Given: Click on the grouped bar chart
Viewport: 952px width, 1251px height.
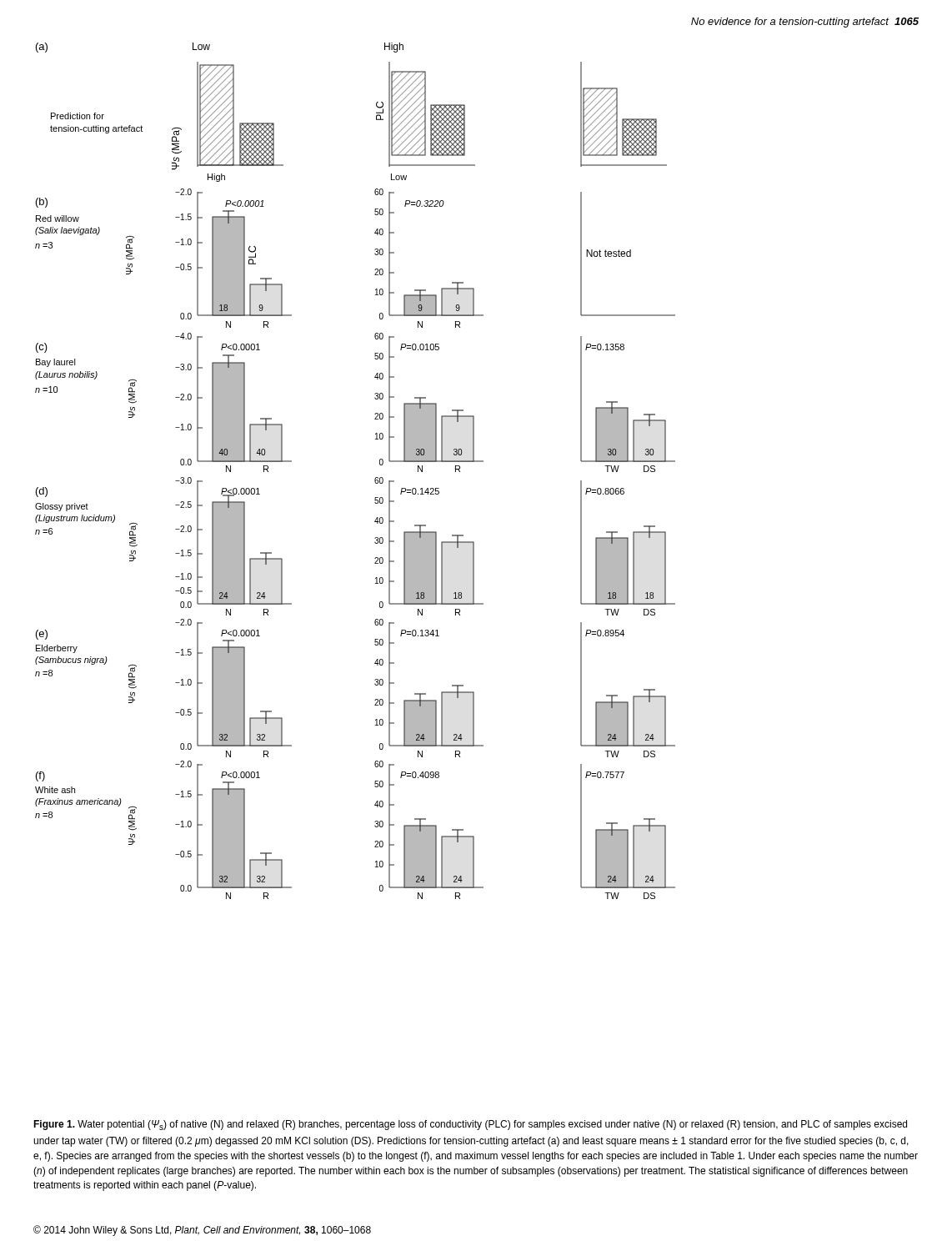Looking at the screenshot, I should pyautogui.click(x=476, y=572).
